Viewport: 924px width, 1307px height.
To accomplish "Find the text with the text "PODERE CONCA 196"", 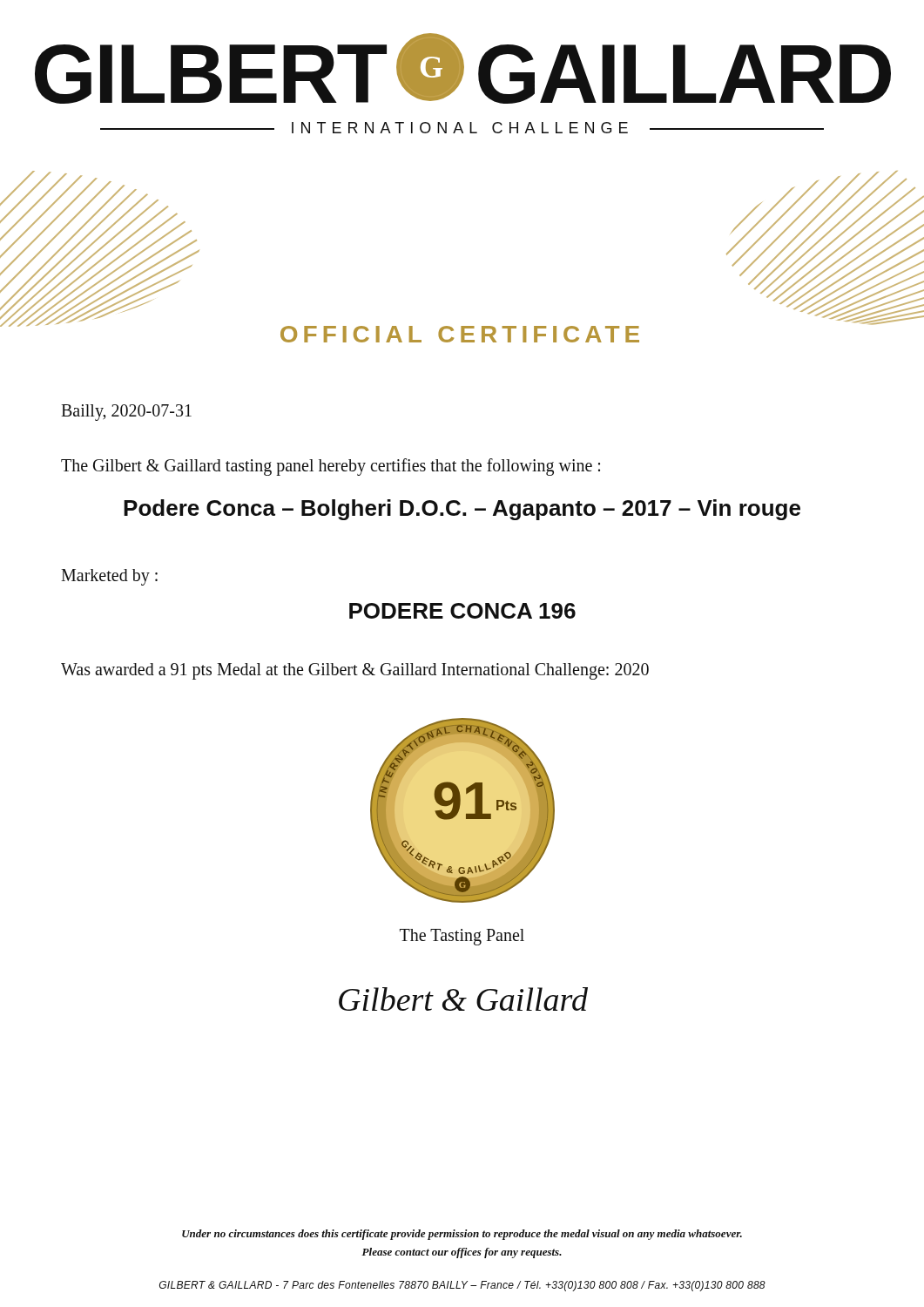I will coord(462,611).
